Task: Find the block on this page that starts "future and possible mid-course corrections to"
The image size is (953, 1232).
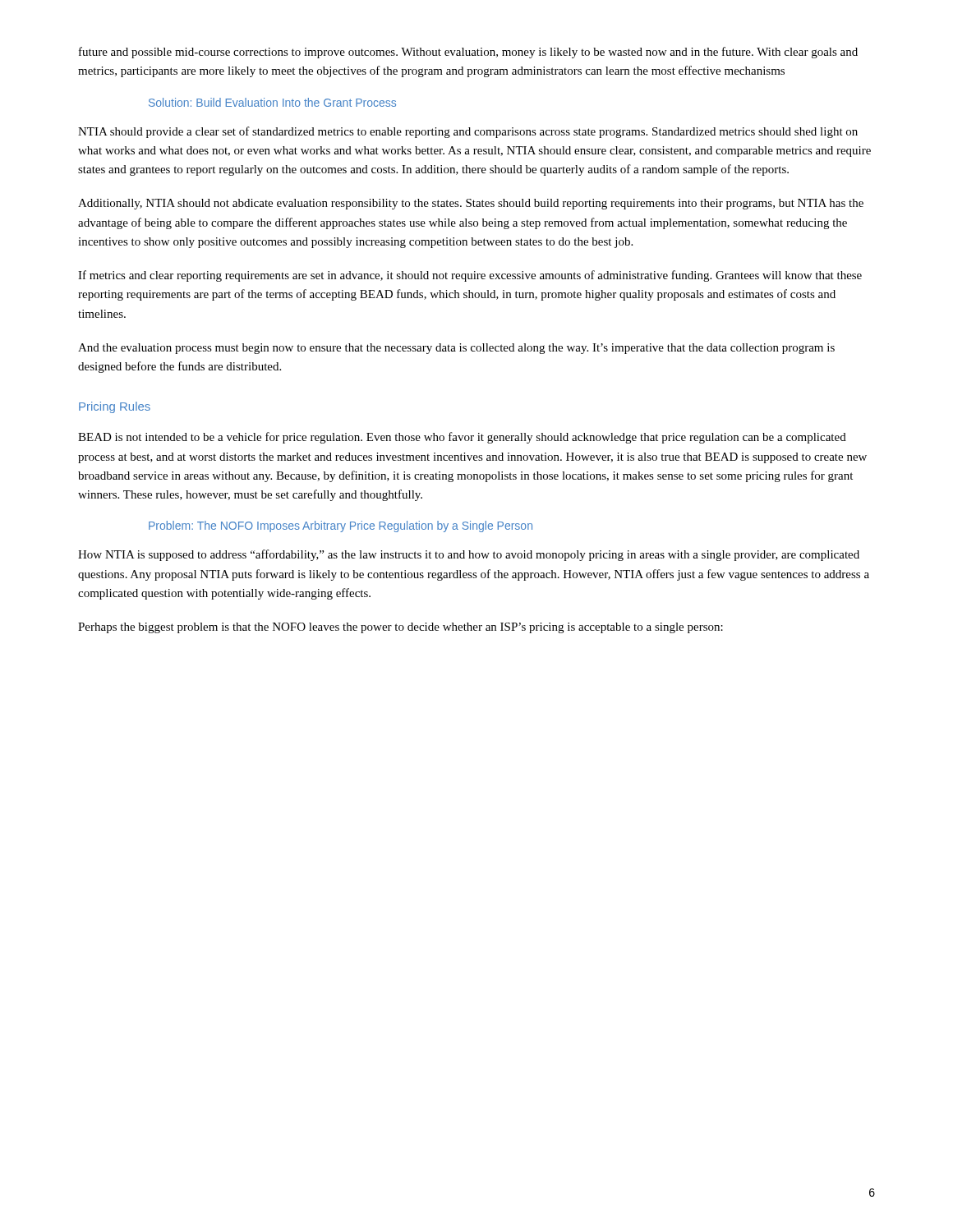Action: pos(468,61)
